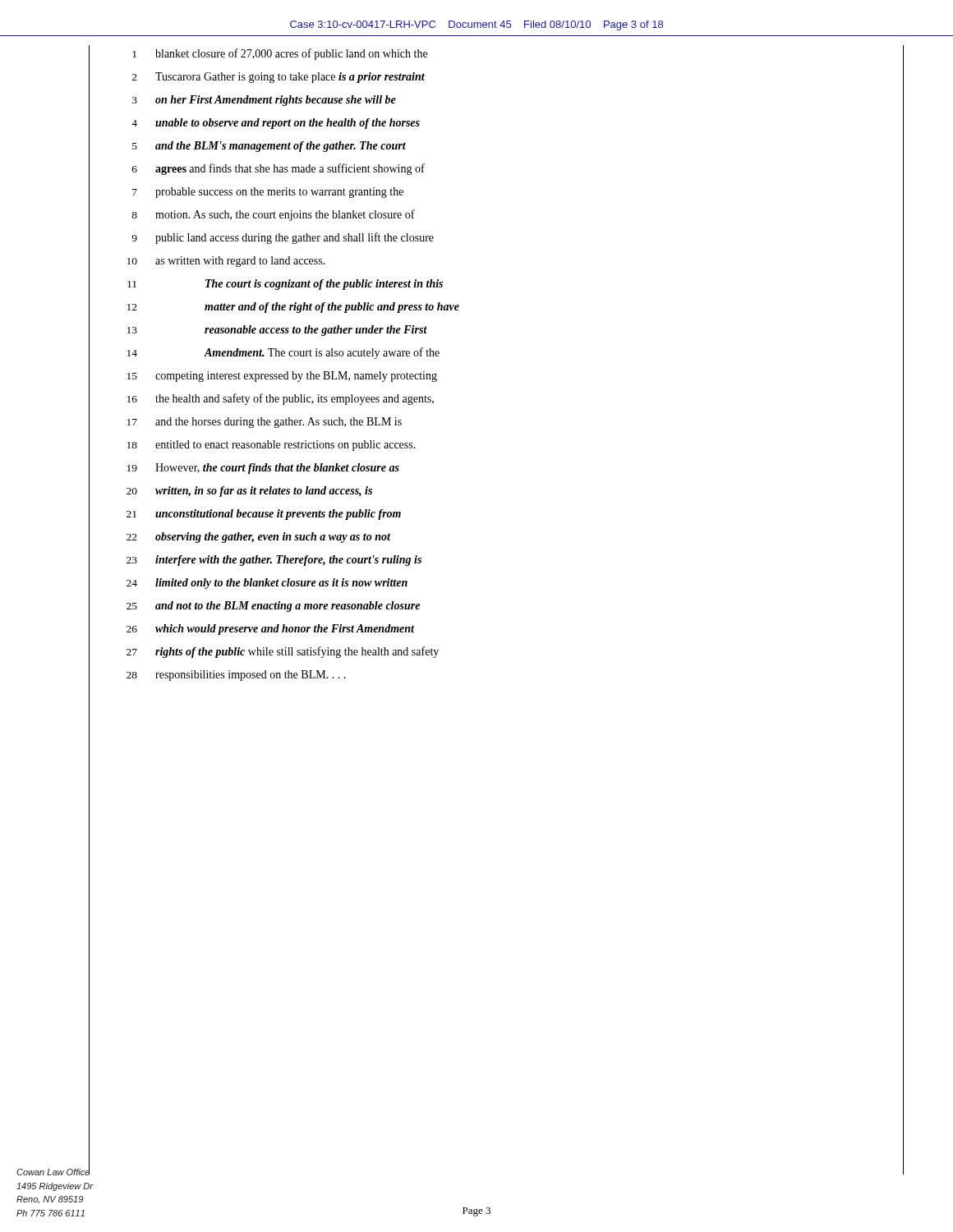Image resolution: width=953 pixels, height=1232 pixels.
Task: Click on the element starting "9 public land"
Action: (x=283, y=238)
